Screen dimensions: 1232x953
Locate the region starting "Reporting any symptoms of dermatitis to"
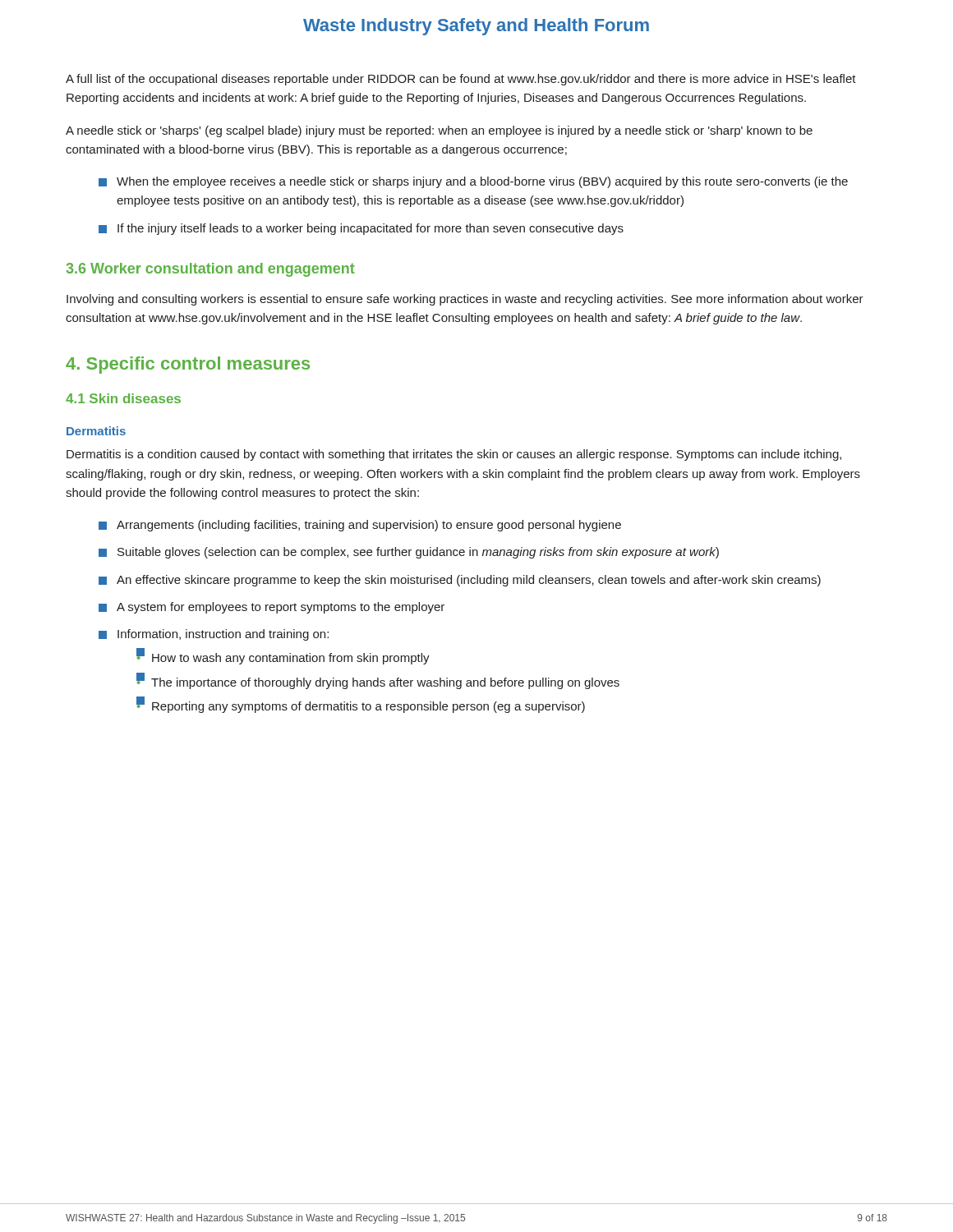(368, 706)
